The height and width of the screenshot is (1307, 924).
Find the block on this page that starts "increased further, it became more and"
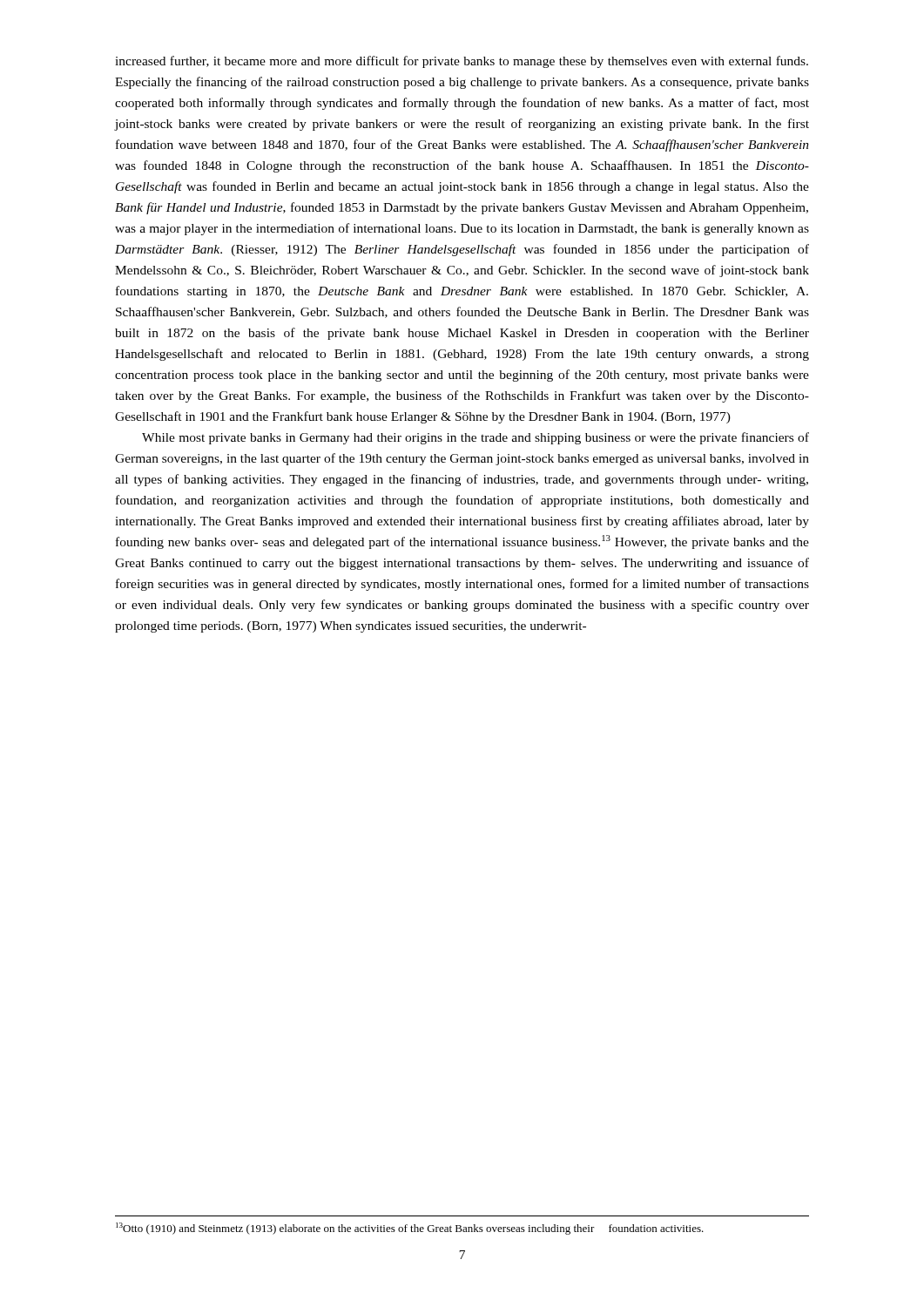(x=462, y=344)
